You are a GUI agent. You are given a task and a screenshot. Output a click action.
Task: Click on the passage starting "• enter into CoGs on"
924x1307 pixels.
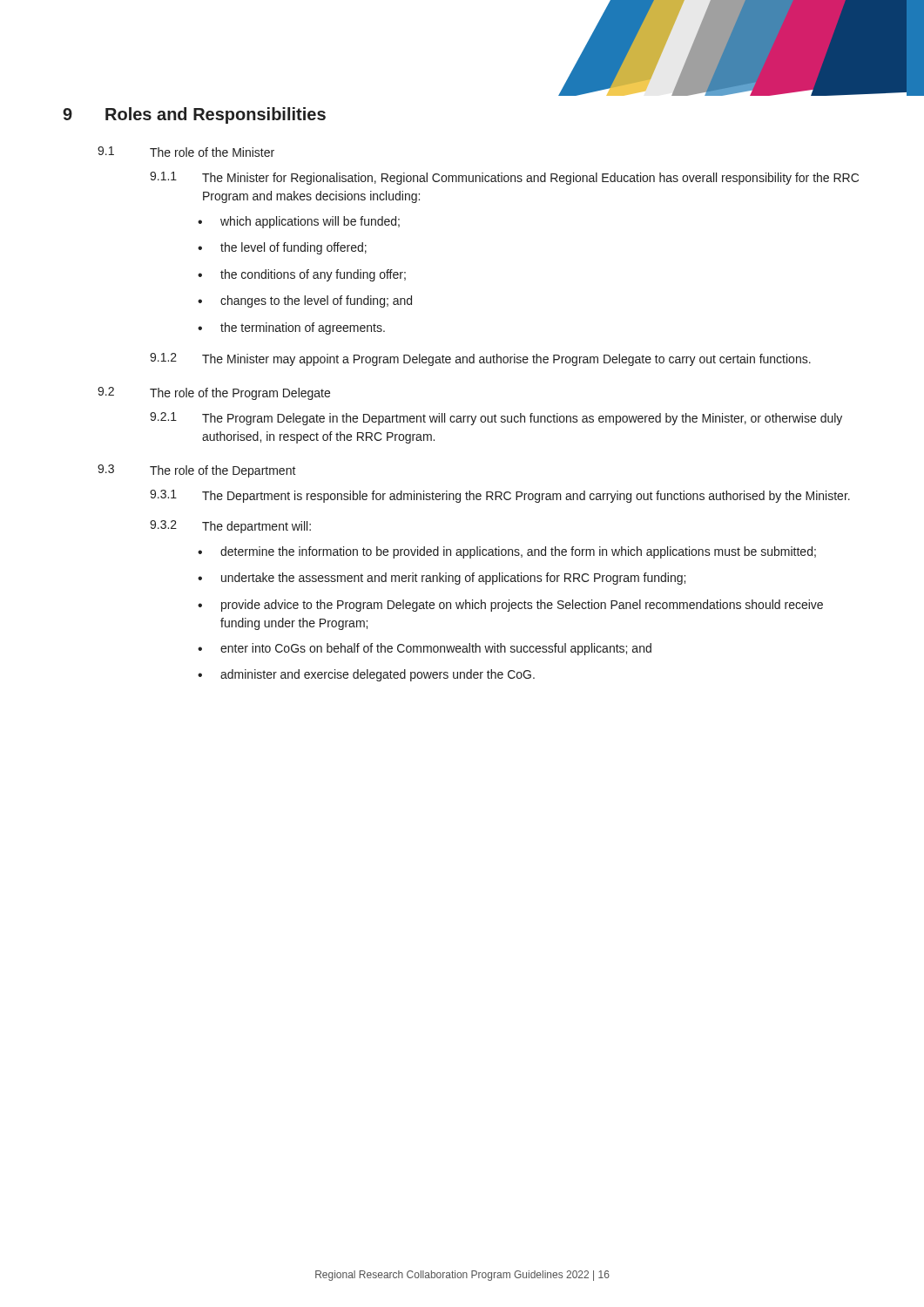[529, 649]
